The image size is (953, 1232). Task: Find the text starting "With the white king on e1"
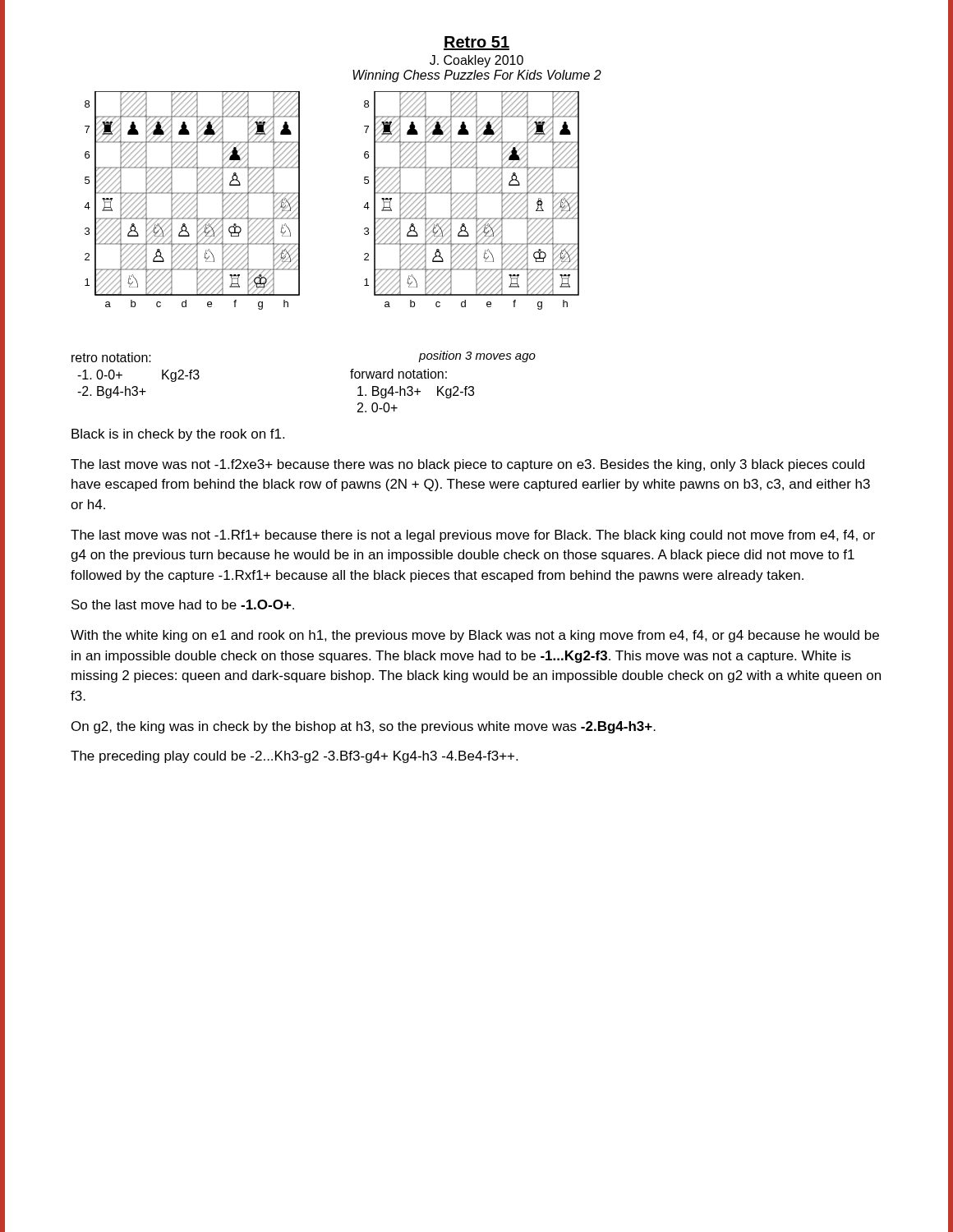click(476, 666)
